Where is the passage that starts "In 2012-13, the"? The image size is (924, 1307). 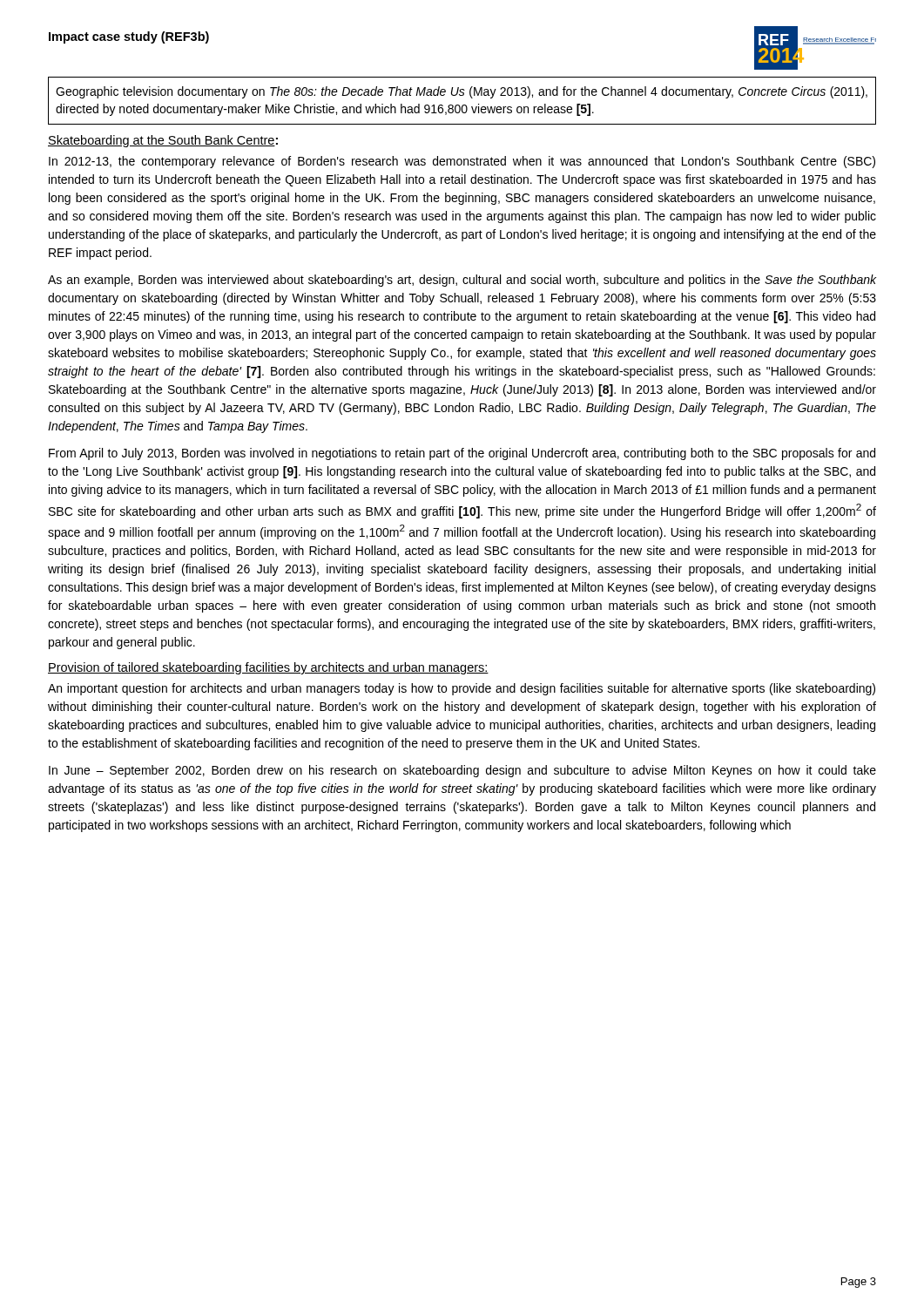[x=462, y=207]
